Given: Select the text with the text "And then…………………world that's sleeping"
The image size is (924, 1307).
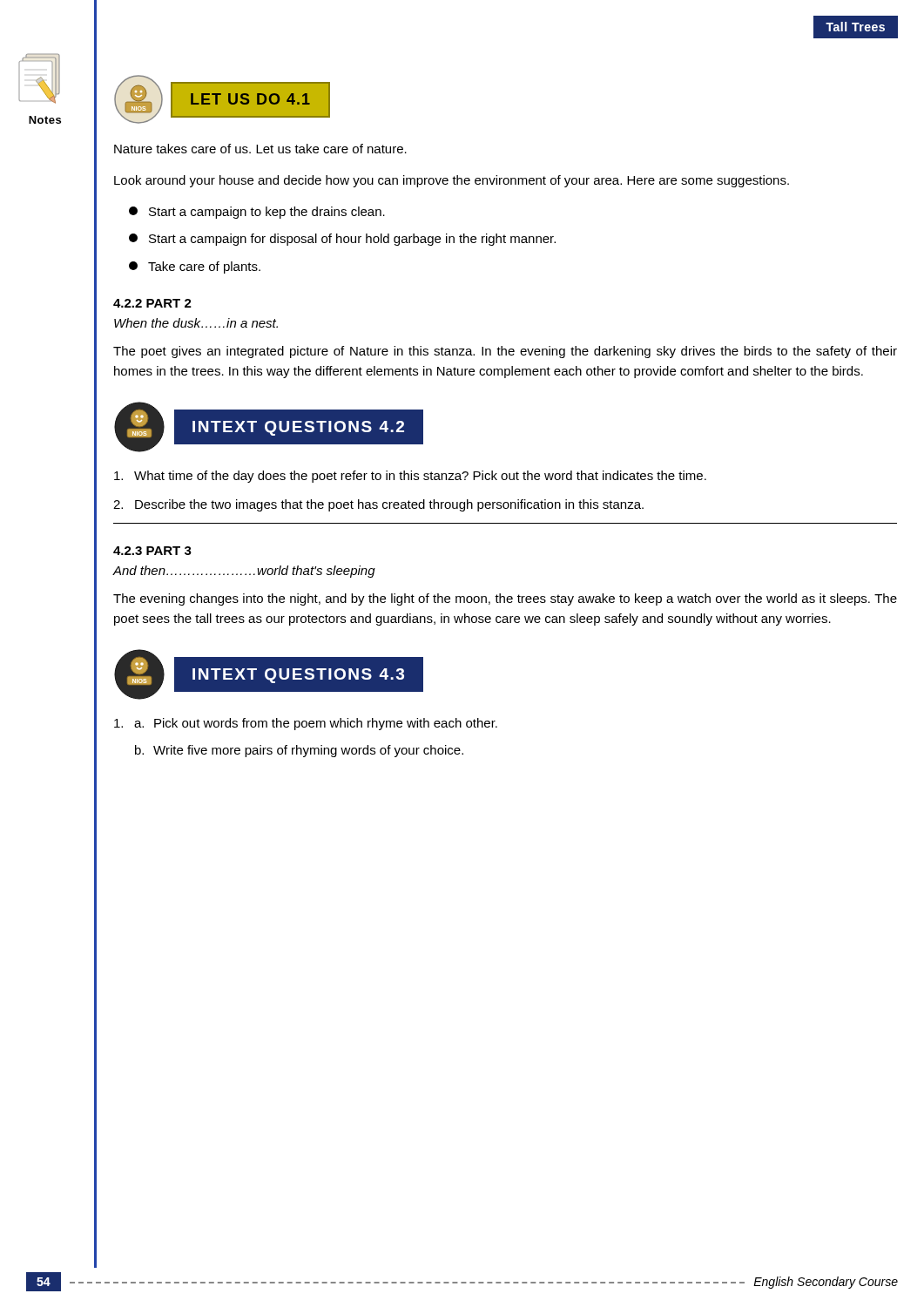Looking at the screenshot, I should [x=244, y=570].
